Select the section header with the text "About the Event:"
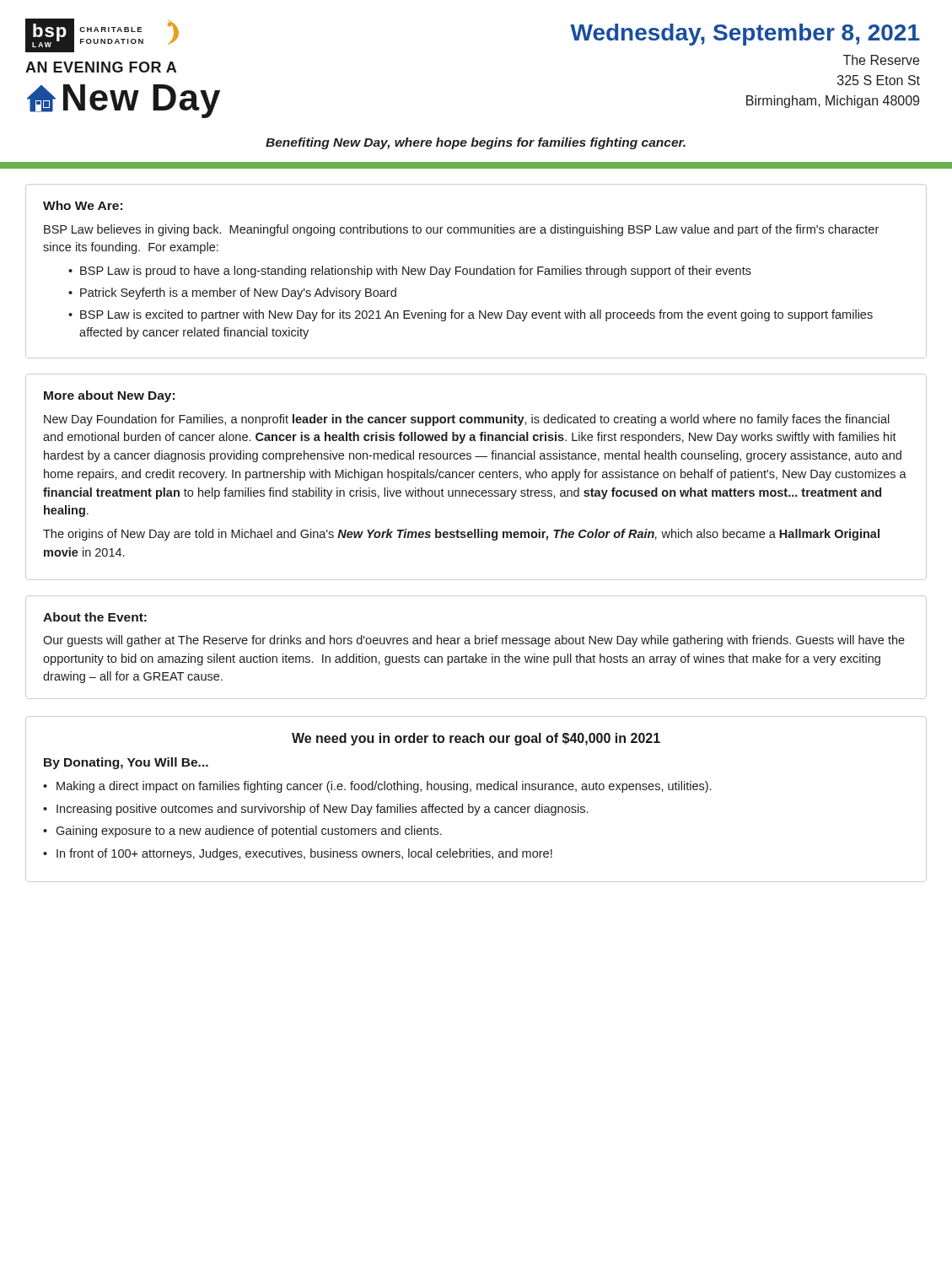 95,616
